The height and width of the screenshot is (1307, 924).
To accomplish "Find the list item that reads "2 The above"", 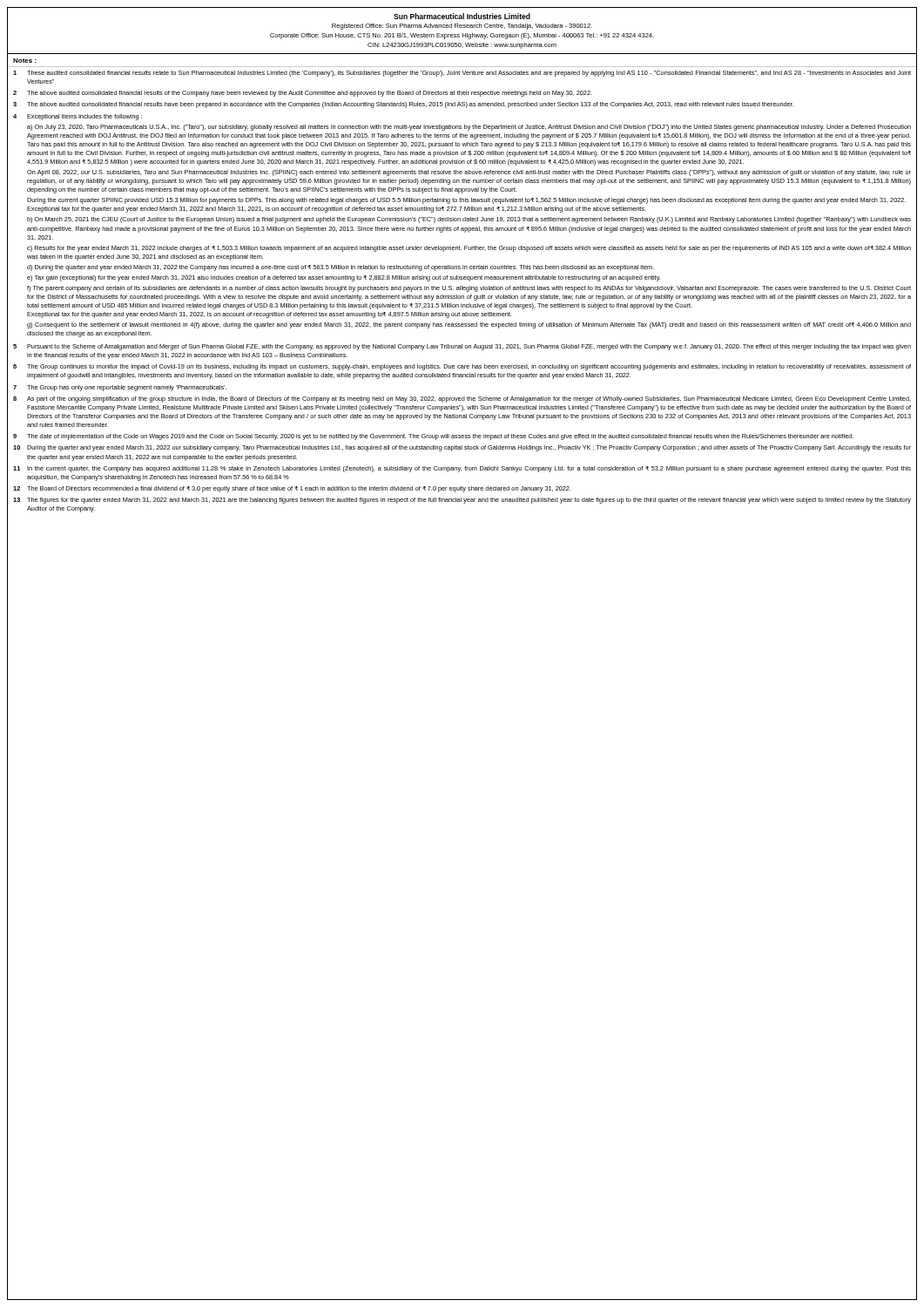I will coord(303,93).
